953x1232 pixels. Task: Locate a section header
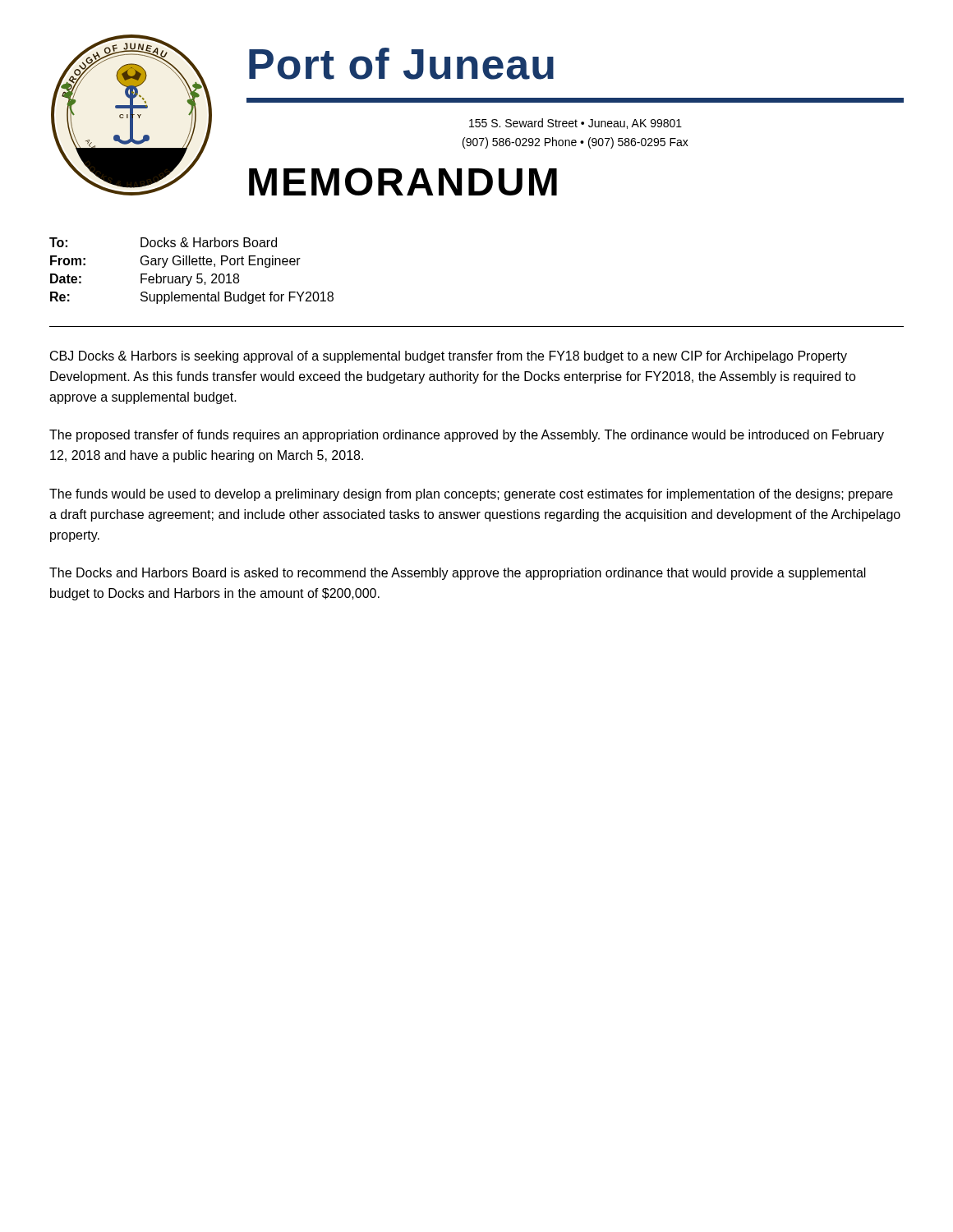tap(404, 182)
